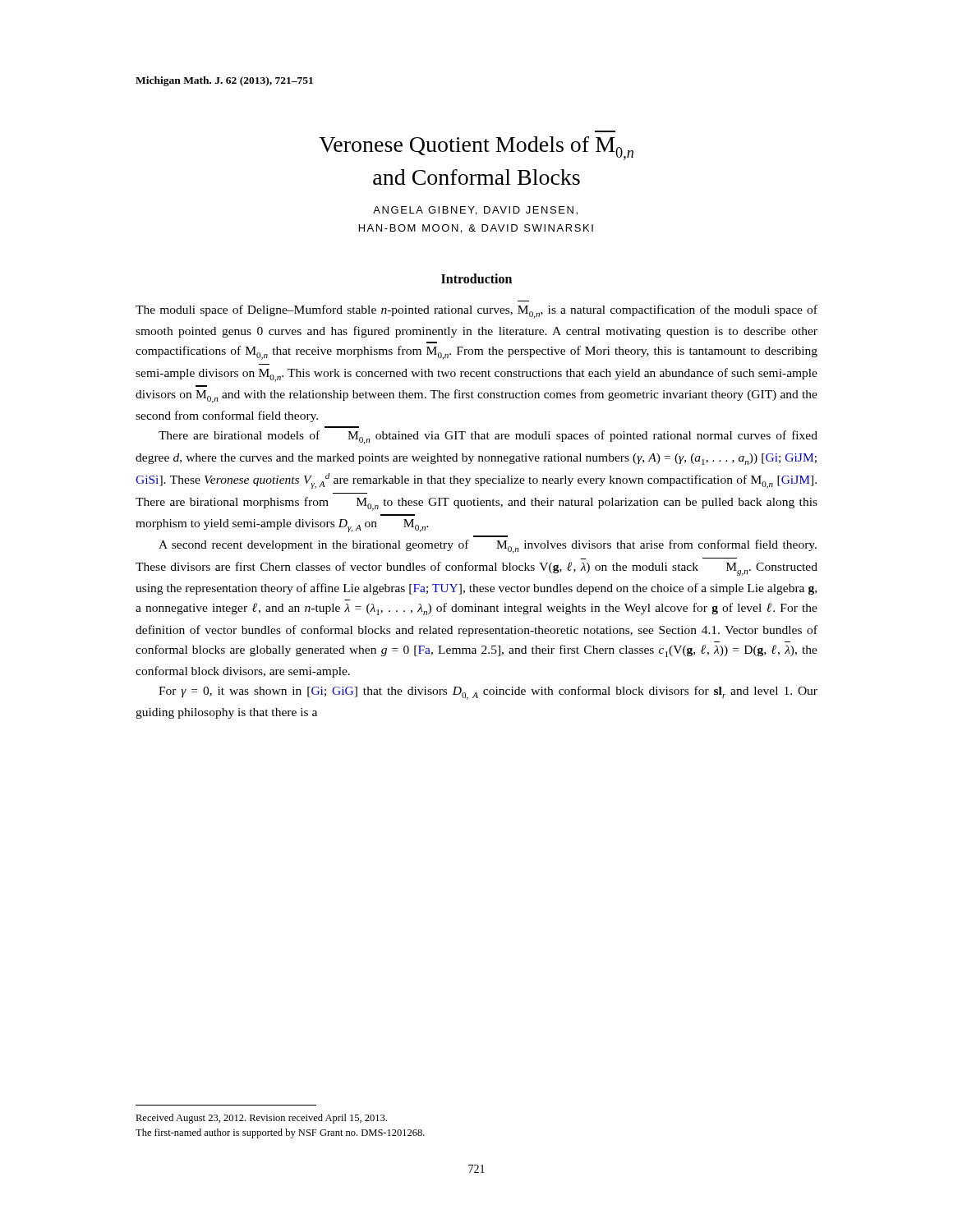
Task: Find the text block with the text "The moduli space of Deligne–Mumford"
Action: [476, 511]
